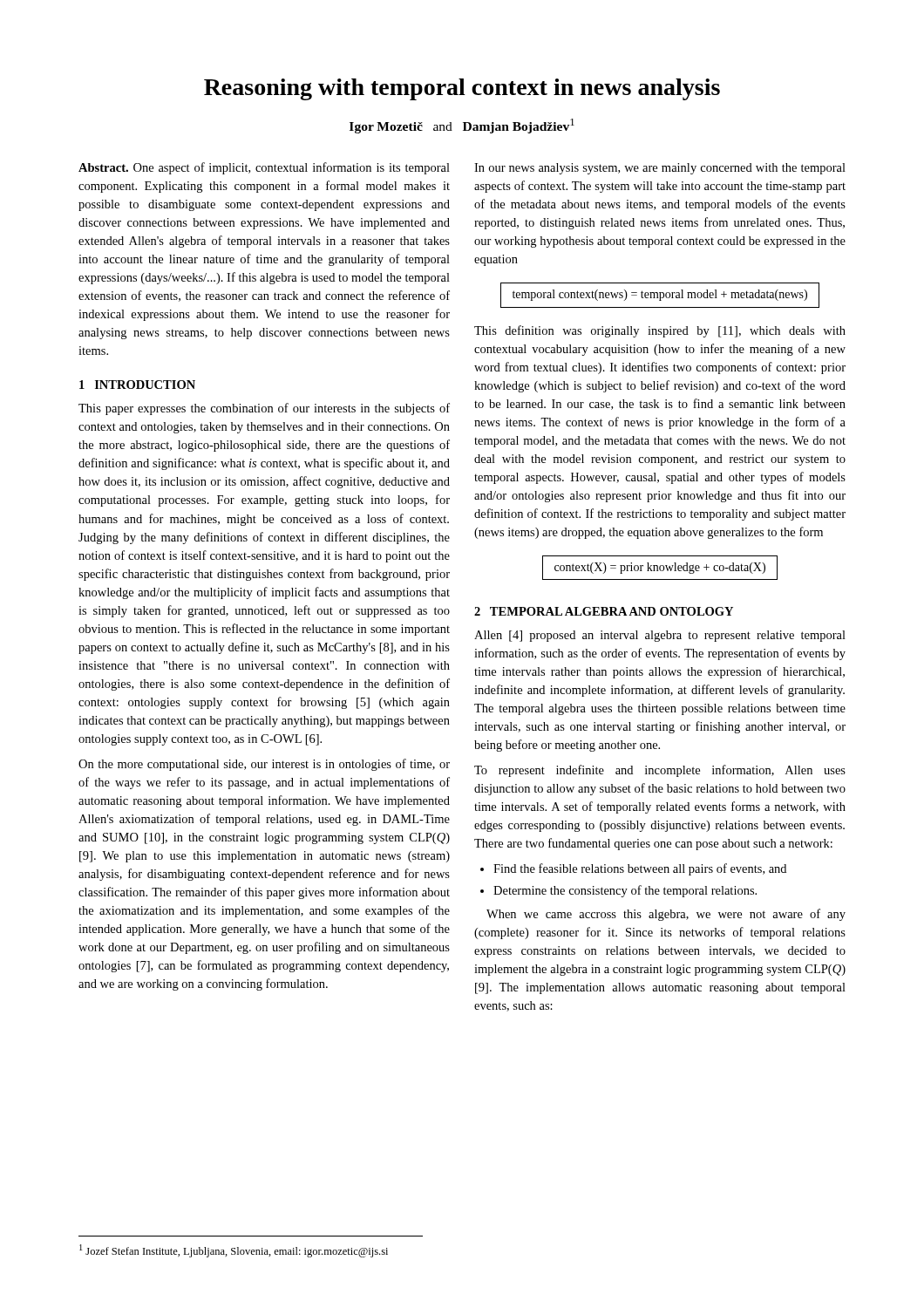Point to the text block starting "Allen [4] proposed an interval algebra"

coord(660,690)
